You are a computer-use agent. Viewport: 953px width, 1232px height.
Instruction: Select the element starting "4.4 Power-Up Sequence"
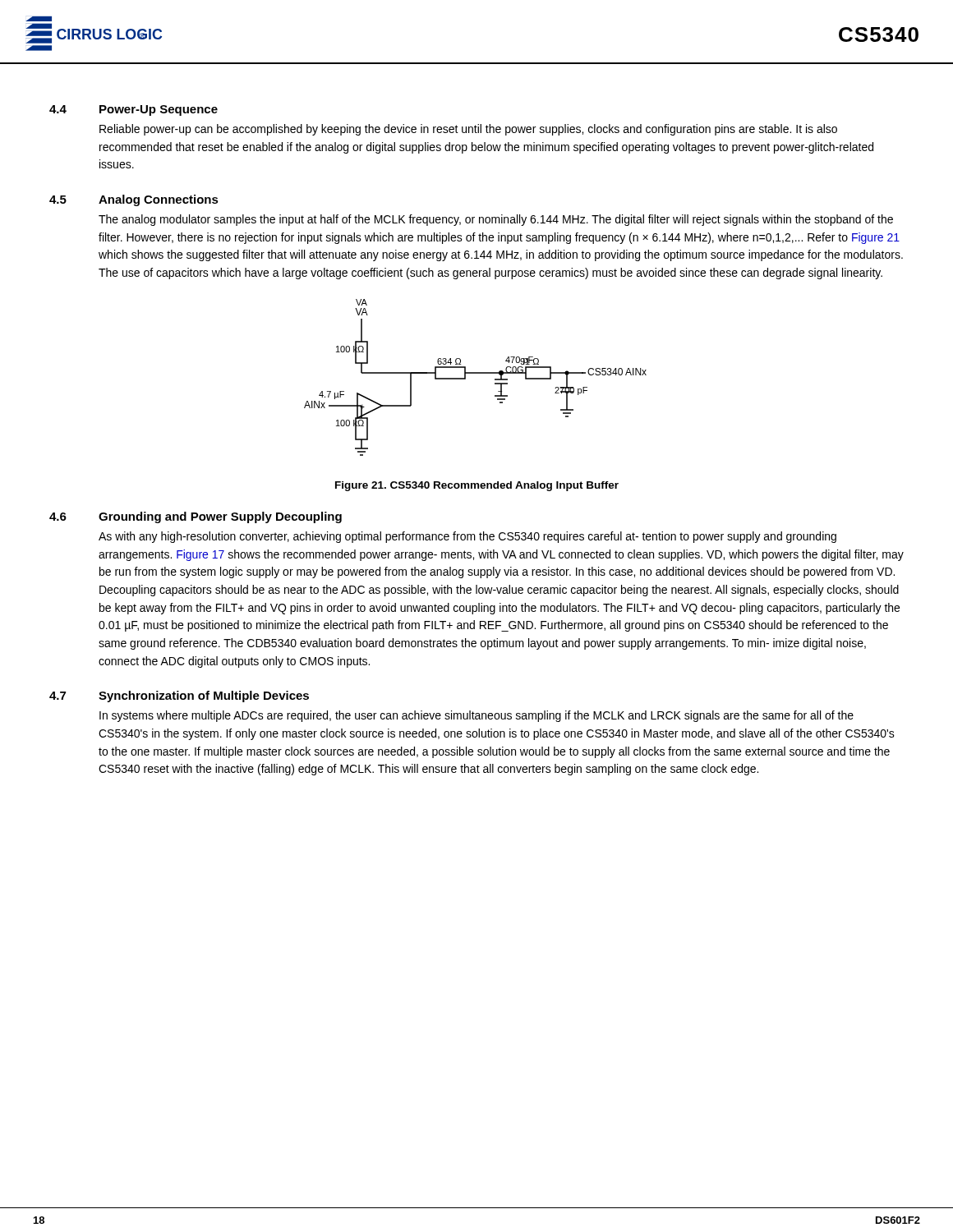point(134,109)
